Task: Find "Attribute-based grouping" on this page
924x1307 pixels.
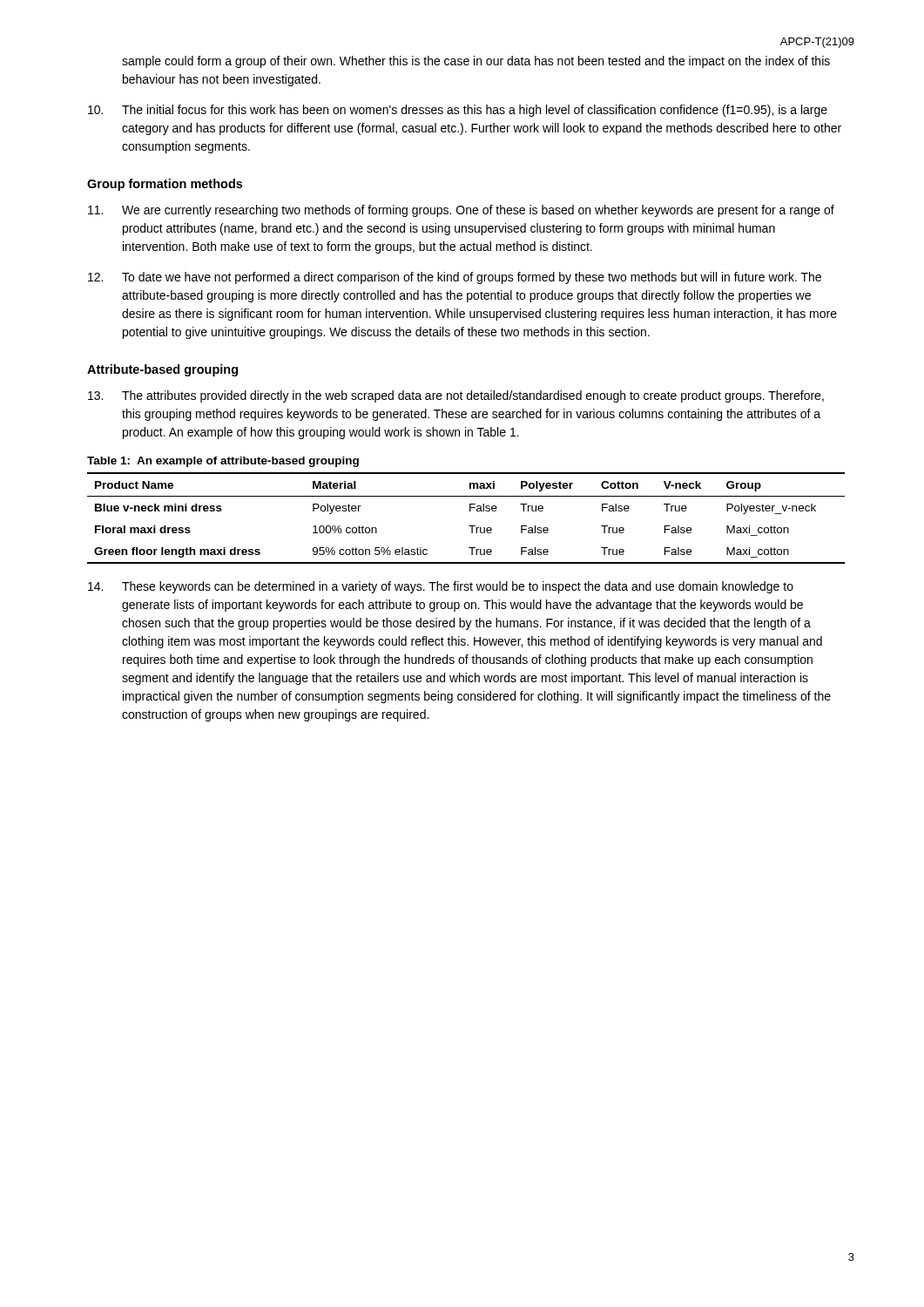Action: pyautogui.click(x=163, y=369)
